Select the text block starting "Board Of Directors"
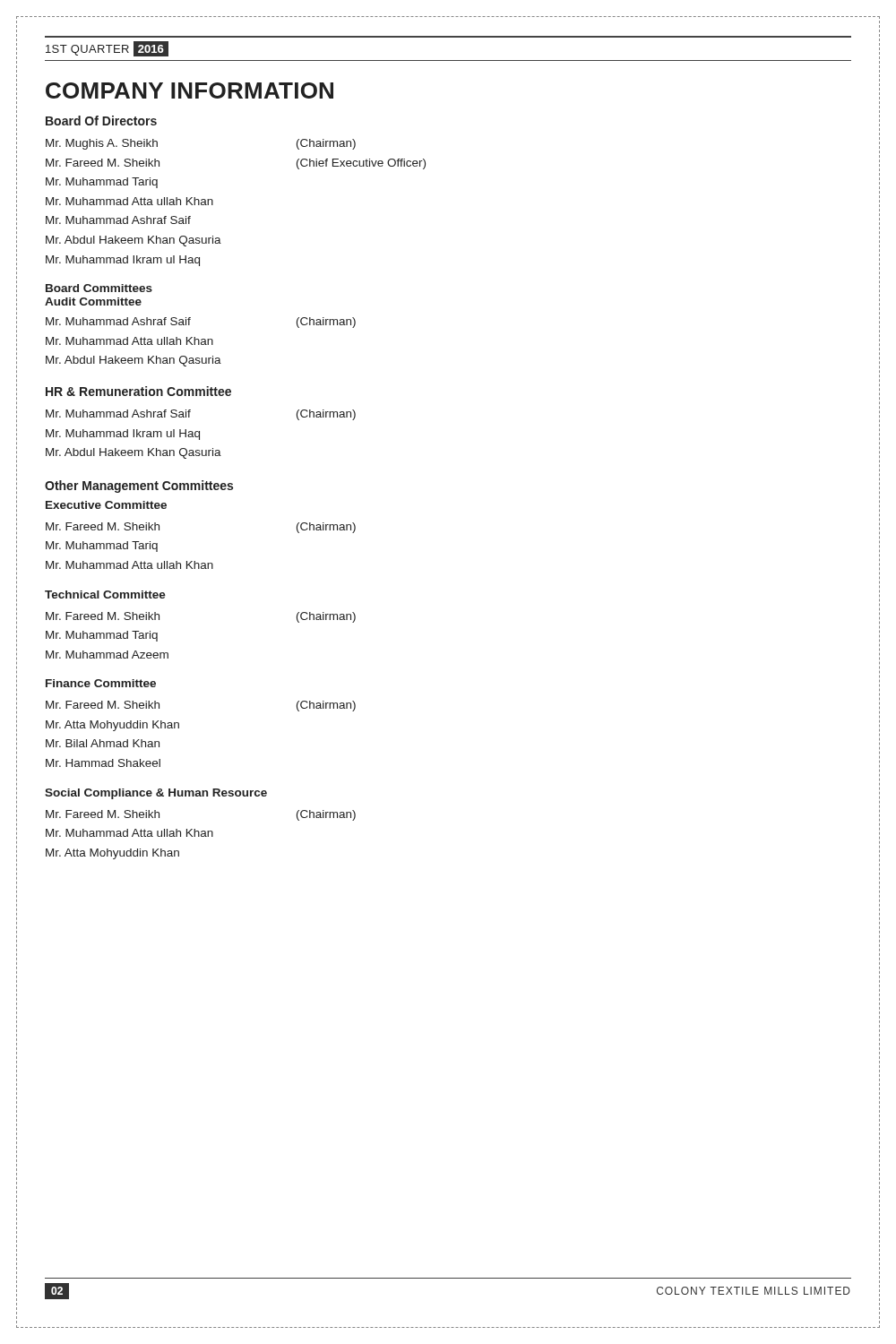896x1344 pixels. click(101, 121)
